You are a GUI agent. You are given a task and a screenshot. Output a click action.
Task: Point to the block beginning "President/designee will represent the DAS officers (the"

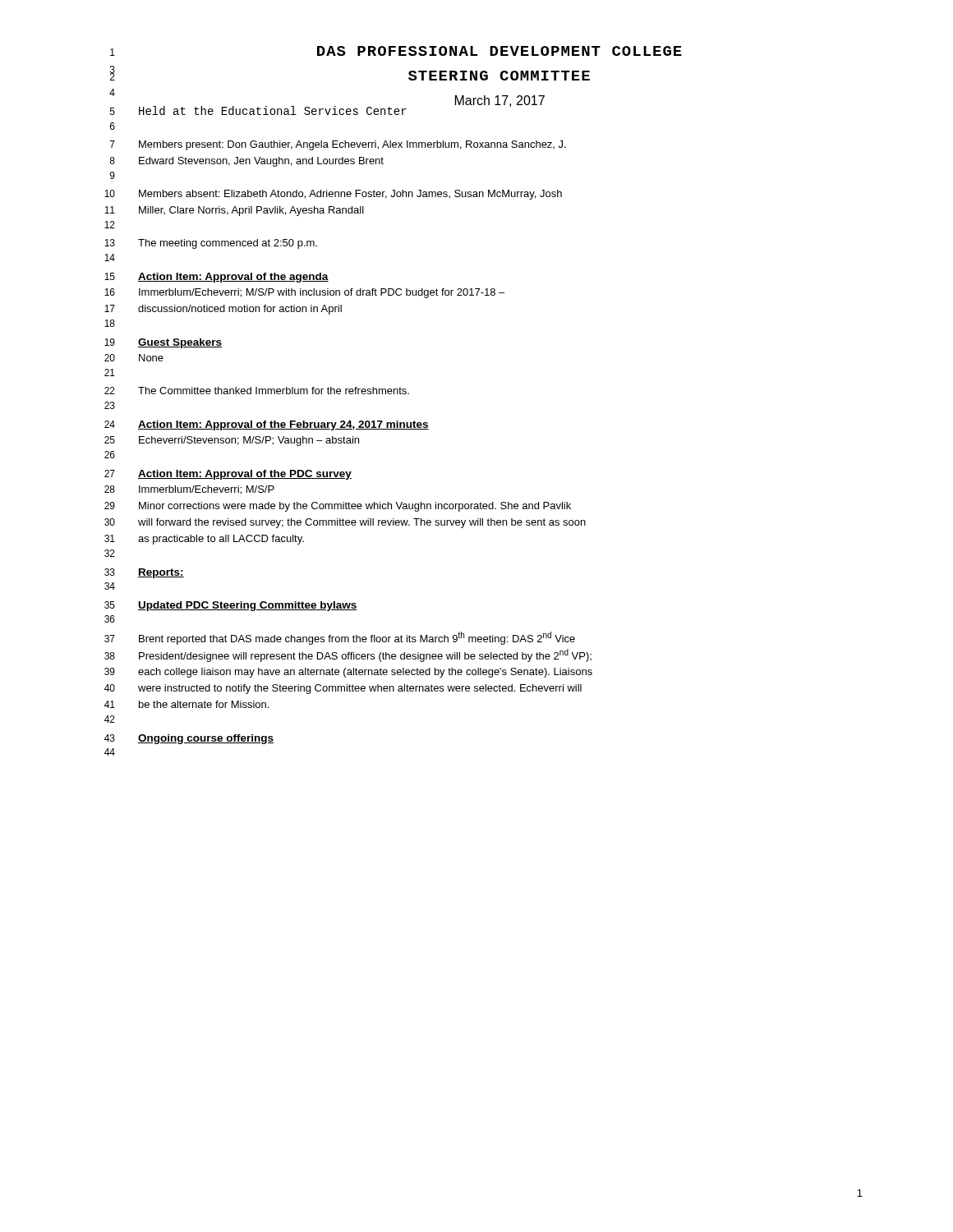click(x=365, y=655)
